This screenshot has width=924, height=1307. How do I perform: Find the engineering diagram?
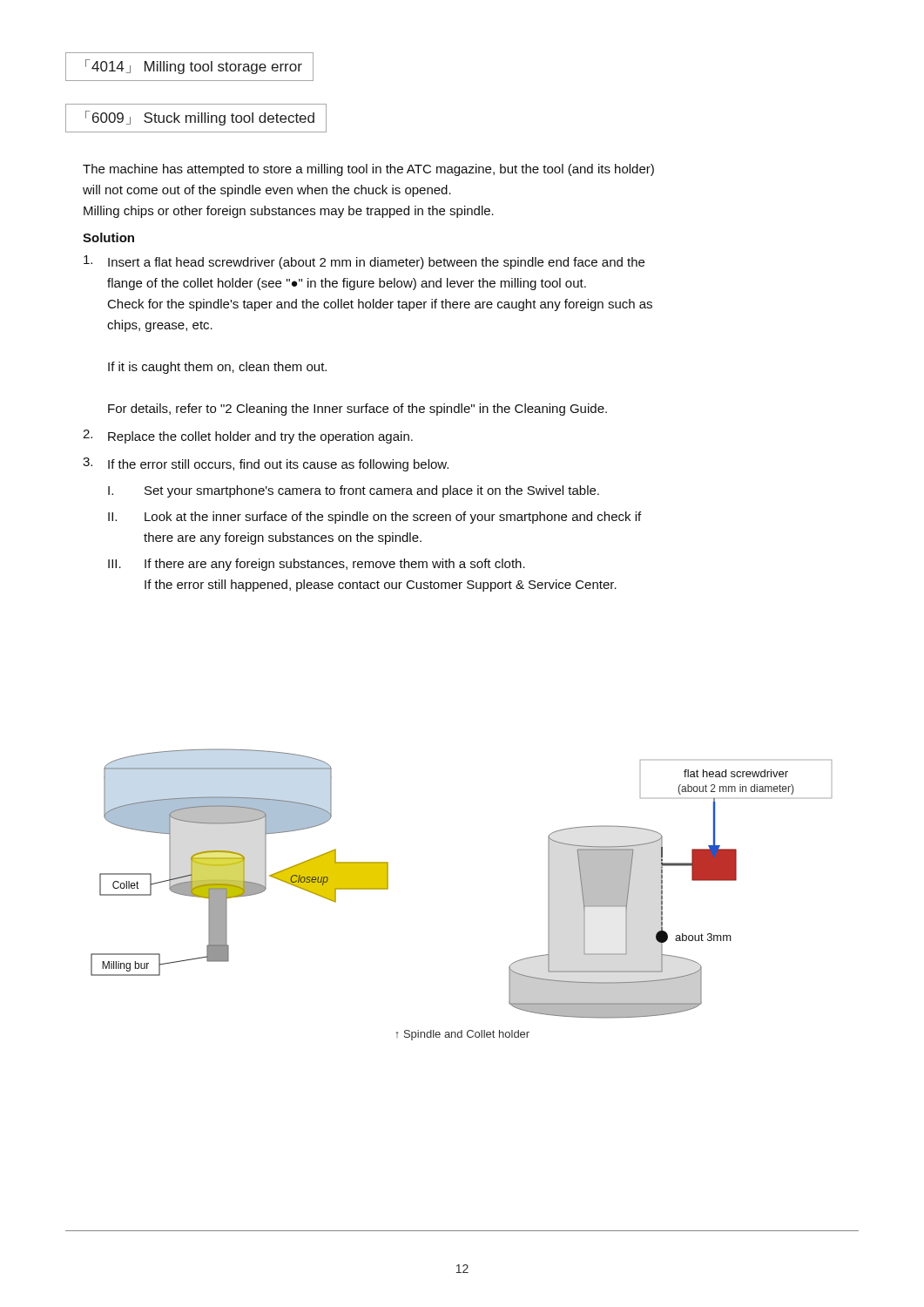pos(462,884)
